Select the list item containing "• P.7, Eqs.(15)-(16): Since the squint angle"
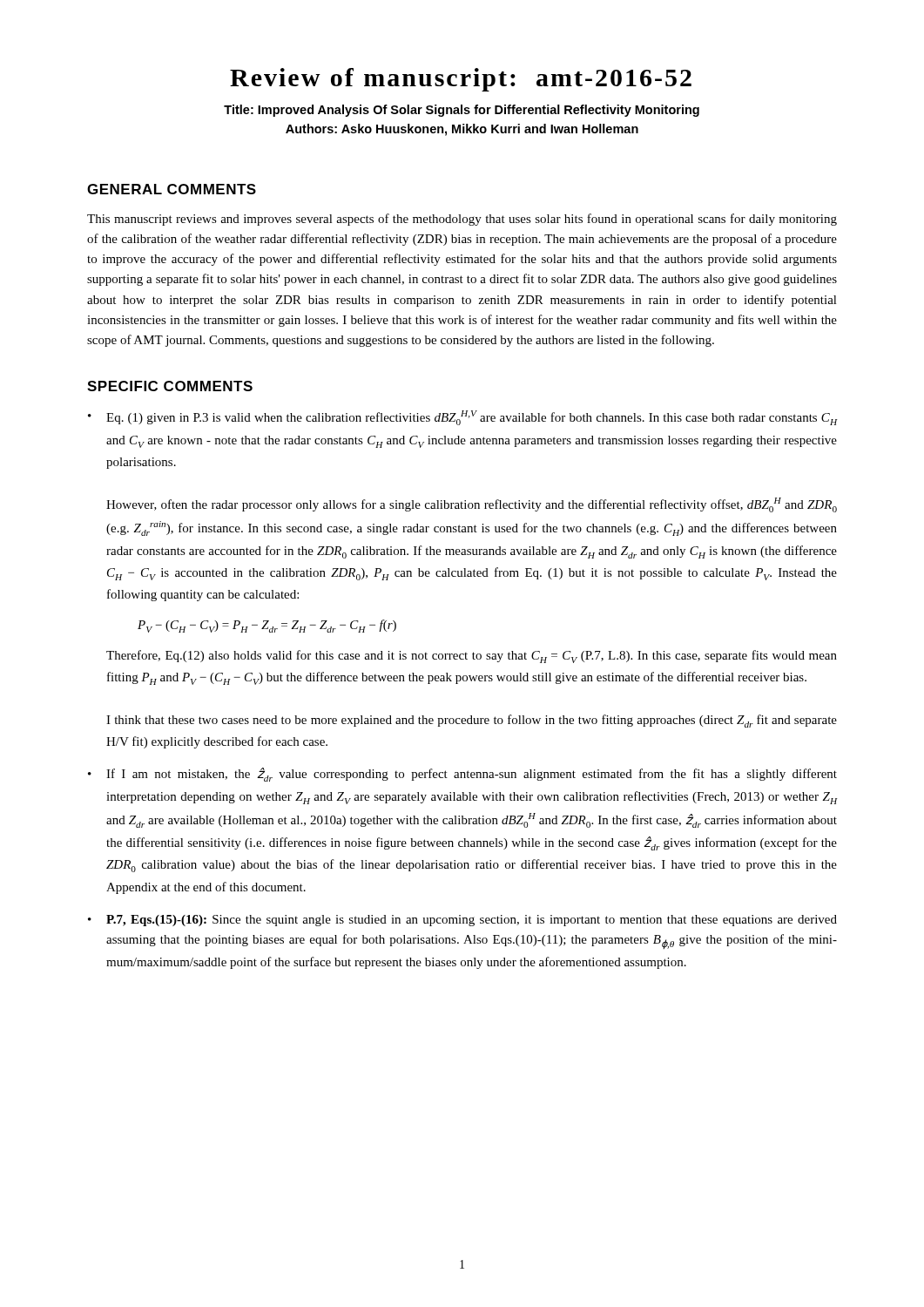 (x=462, y=941)
